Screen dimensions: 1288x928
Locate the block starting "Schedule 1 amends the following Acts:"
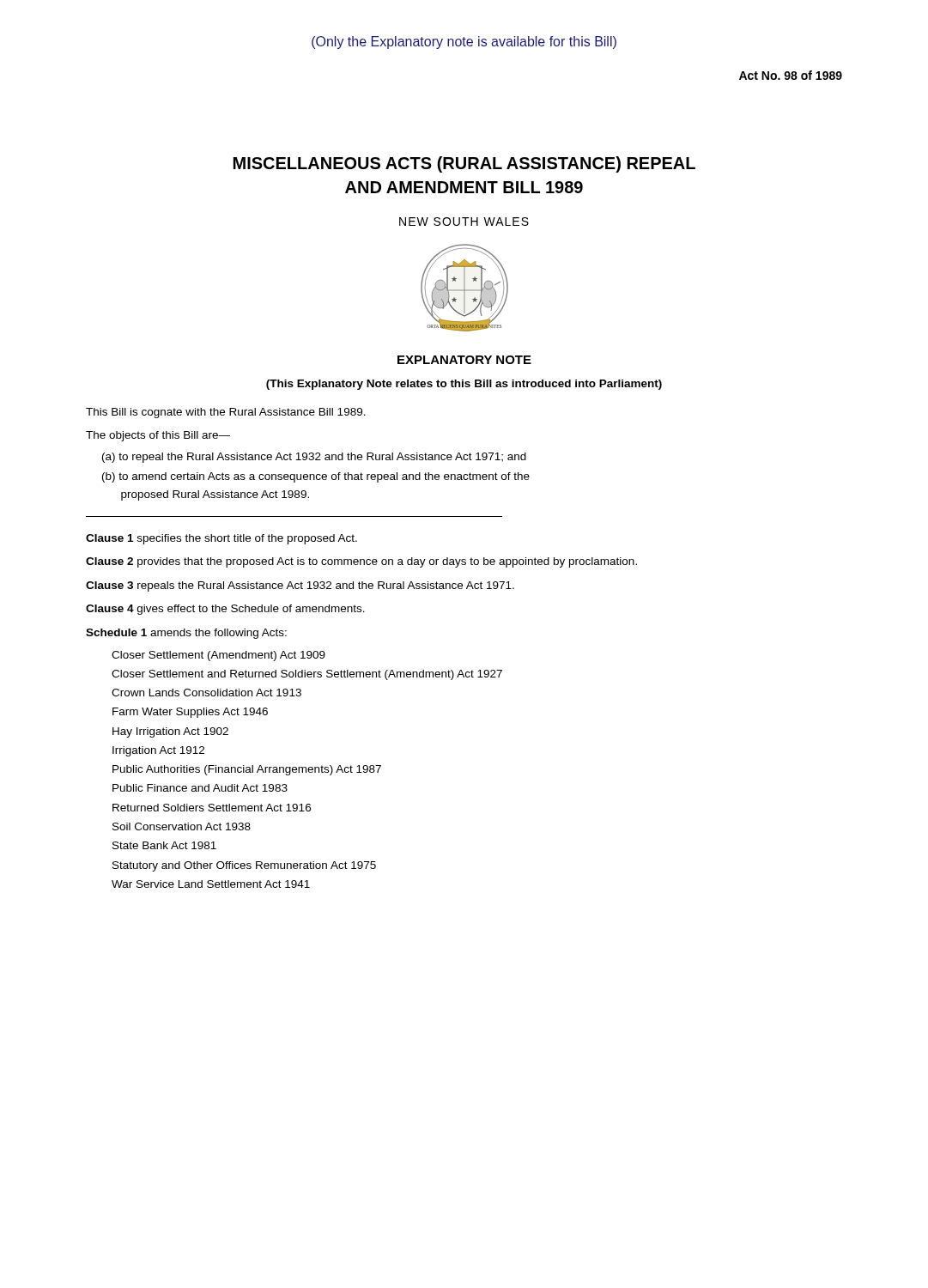tap(187, 632)
